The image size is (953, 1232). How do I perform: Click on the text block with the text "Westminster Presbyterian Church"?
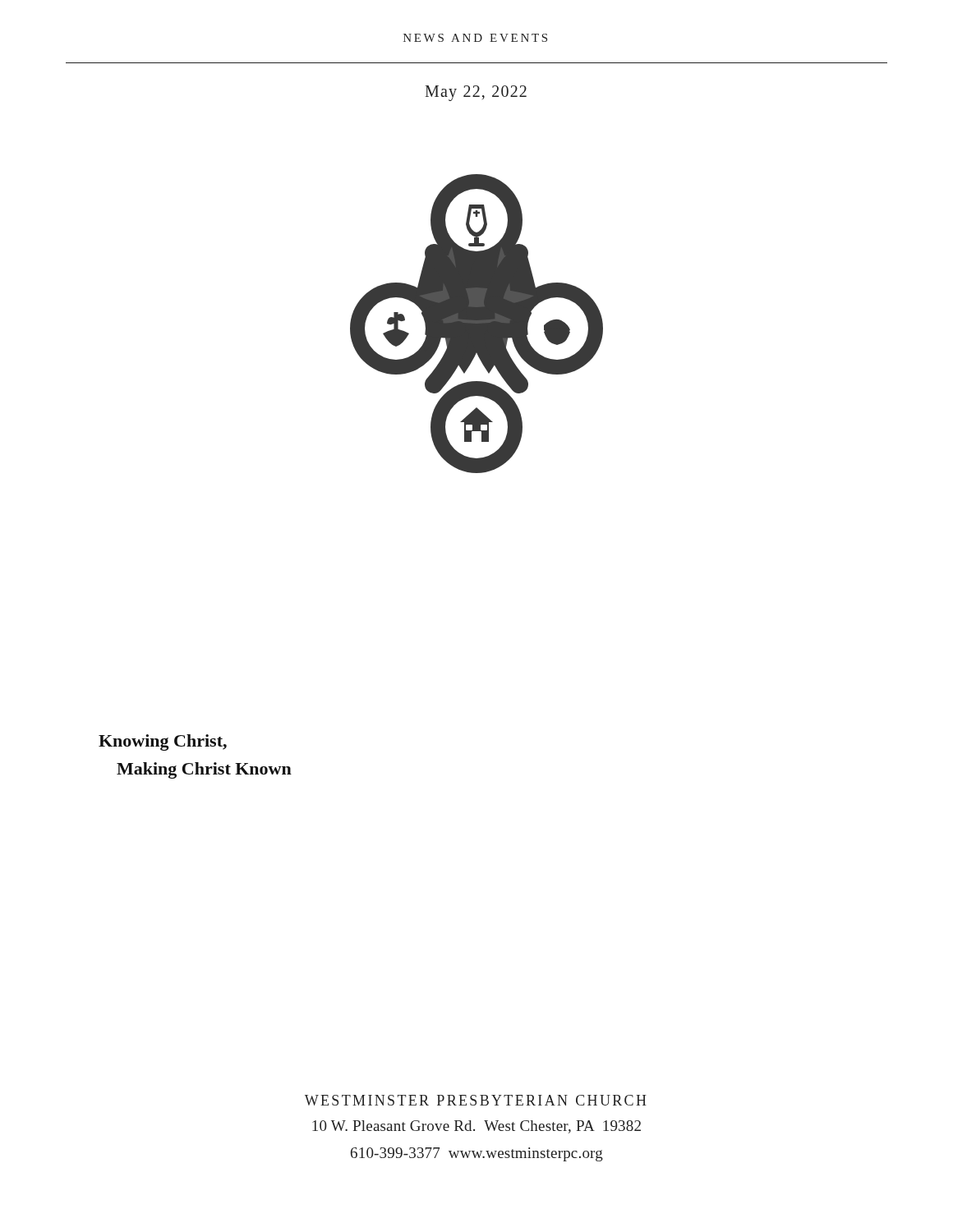476,1127
